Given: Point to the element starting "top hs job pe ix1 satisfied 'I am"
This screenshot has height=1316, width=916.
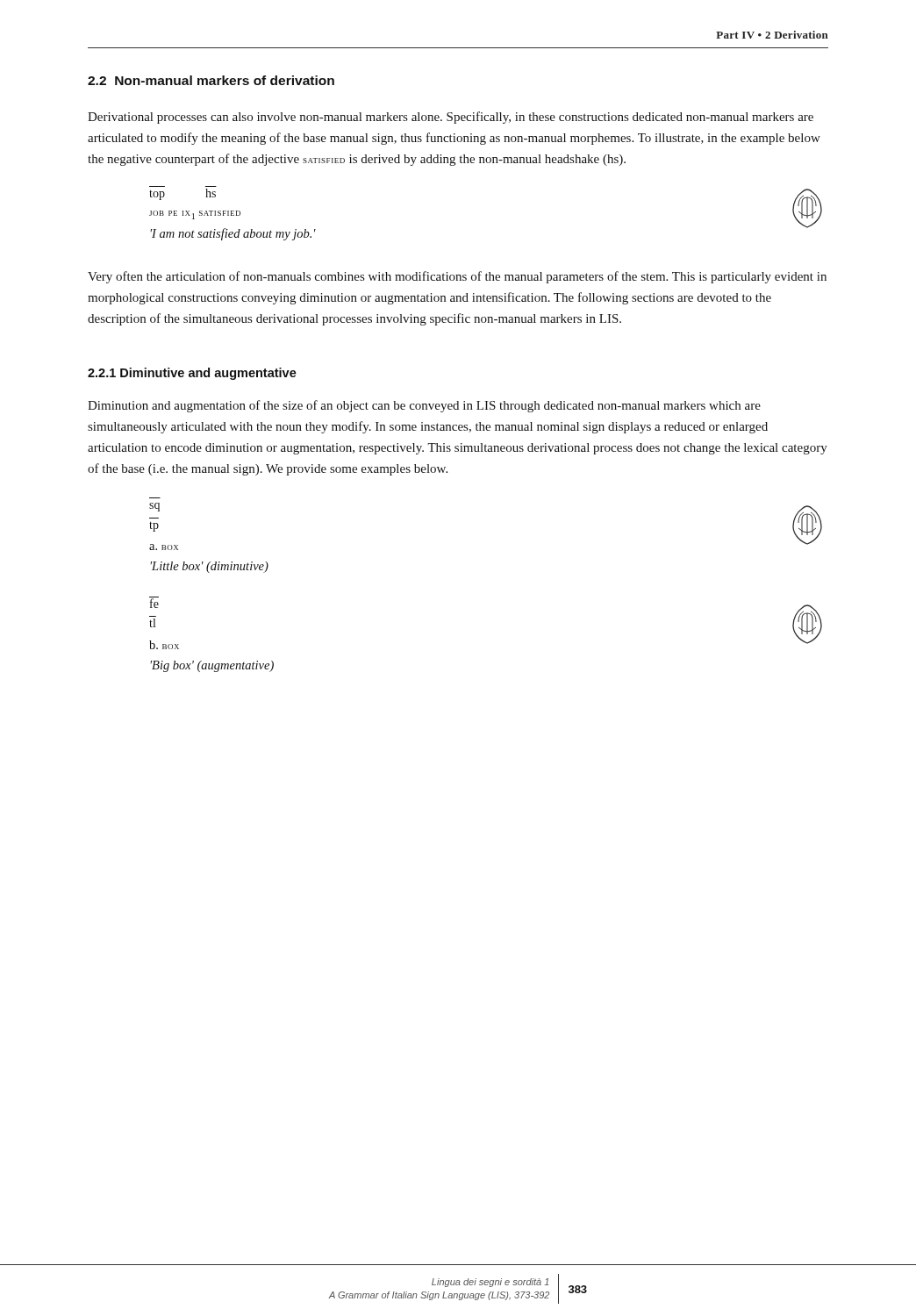Looking at the screenshot, I should pos(218,215).
